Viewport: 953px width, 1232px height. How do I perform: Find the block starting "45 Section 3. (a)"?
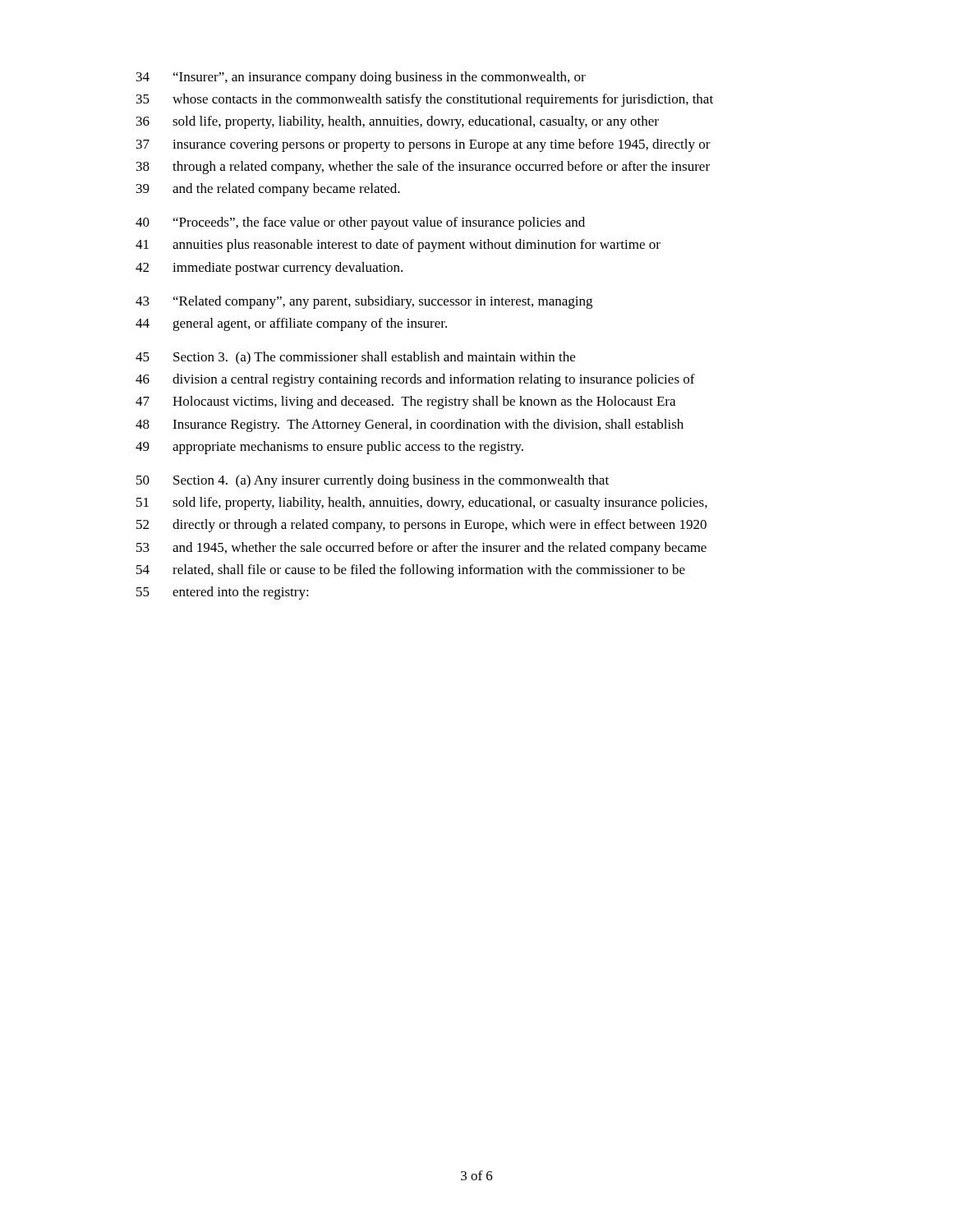[476, 357]
